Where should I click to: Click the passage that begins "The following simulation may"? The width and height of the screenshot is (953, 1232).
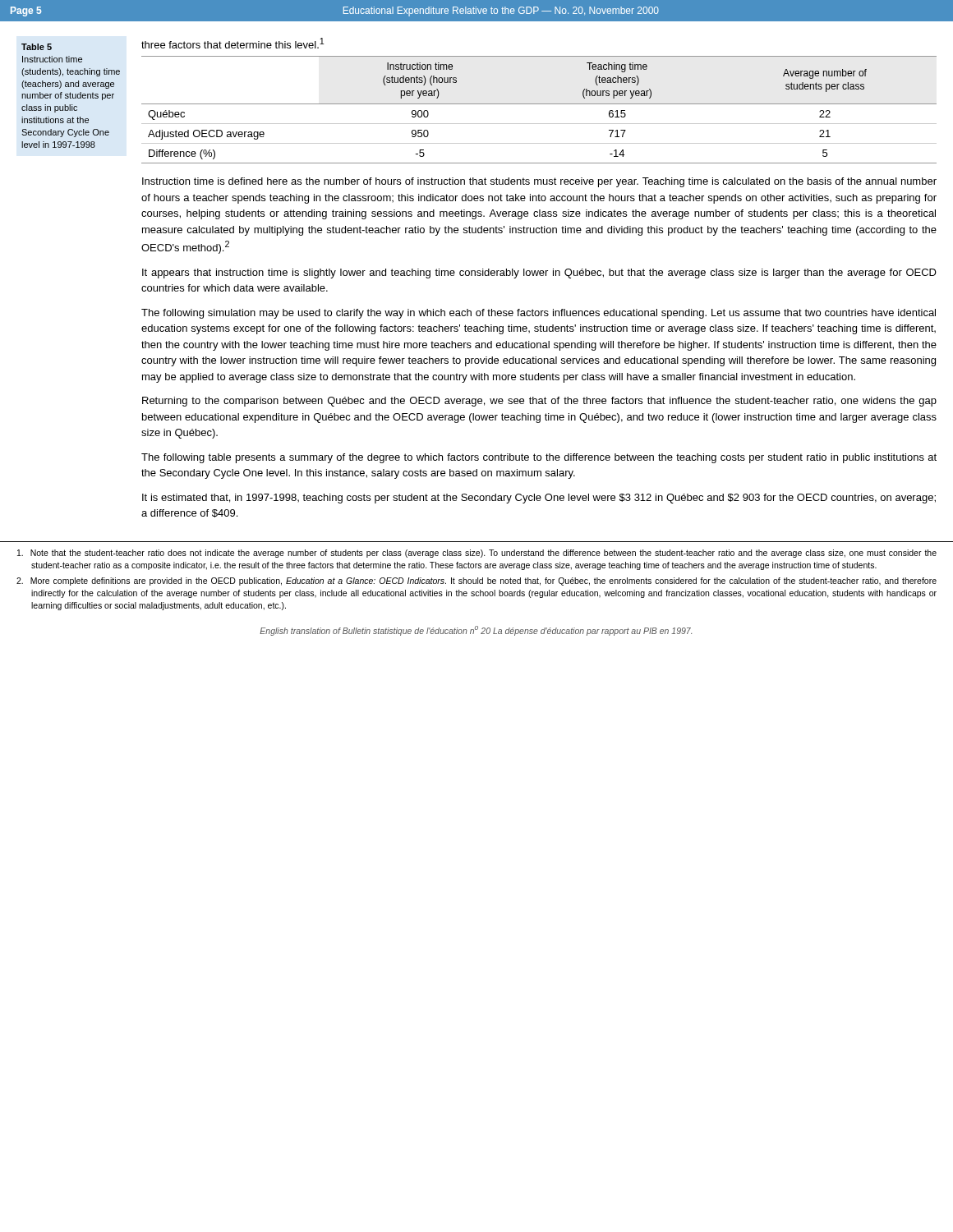pos(539,344)
